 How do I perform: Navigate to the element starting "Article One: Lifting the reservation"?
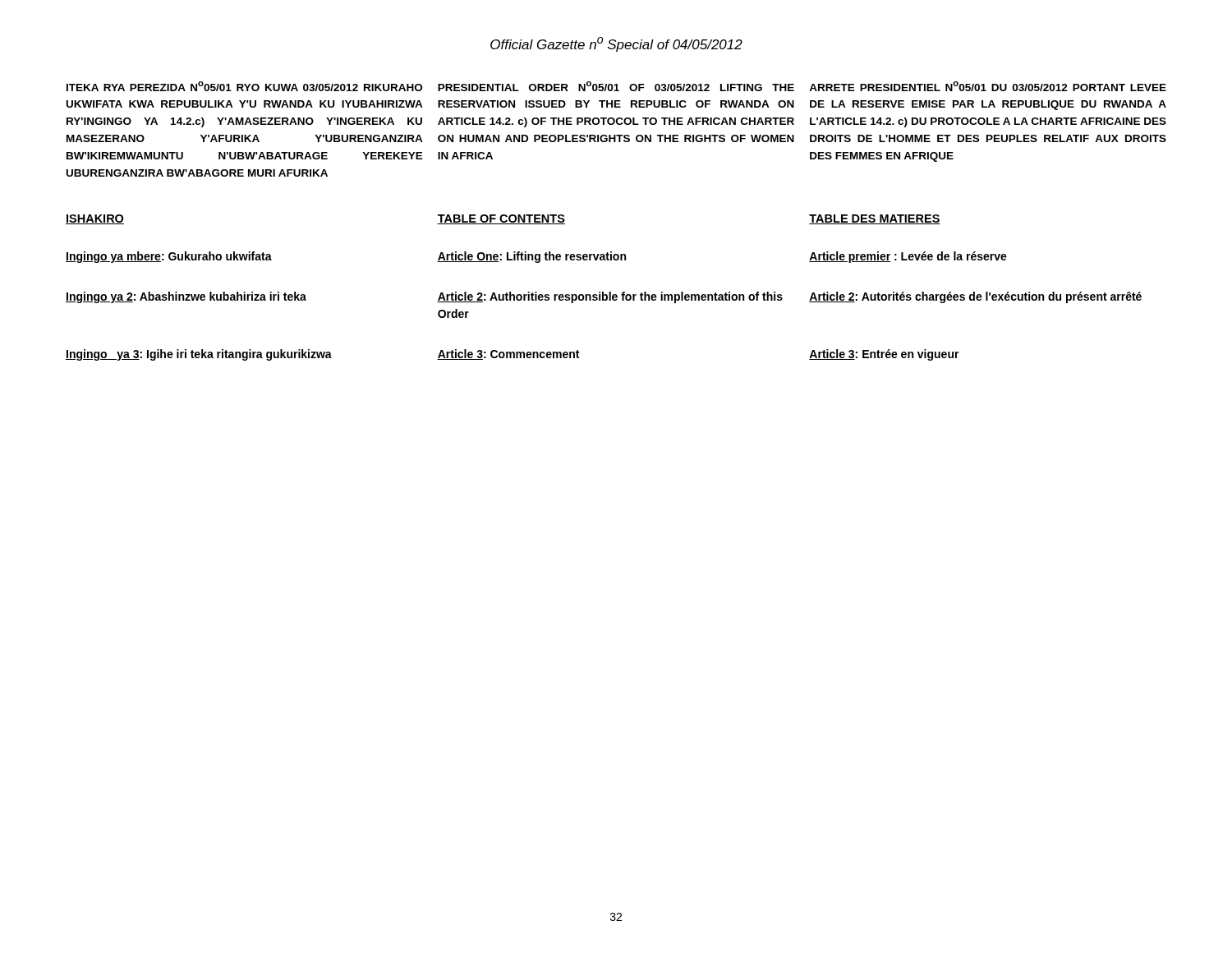(532, 256)
